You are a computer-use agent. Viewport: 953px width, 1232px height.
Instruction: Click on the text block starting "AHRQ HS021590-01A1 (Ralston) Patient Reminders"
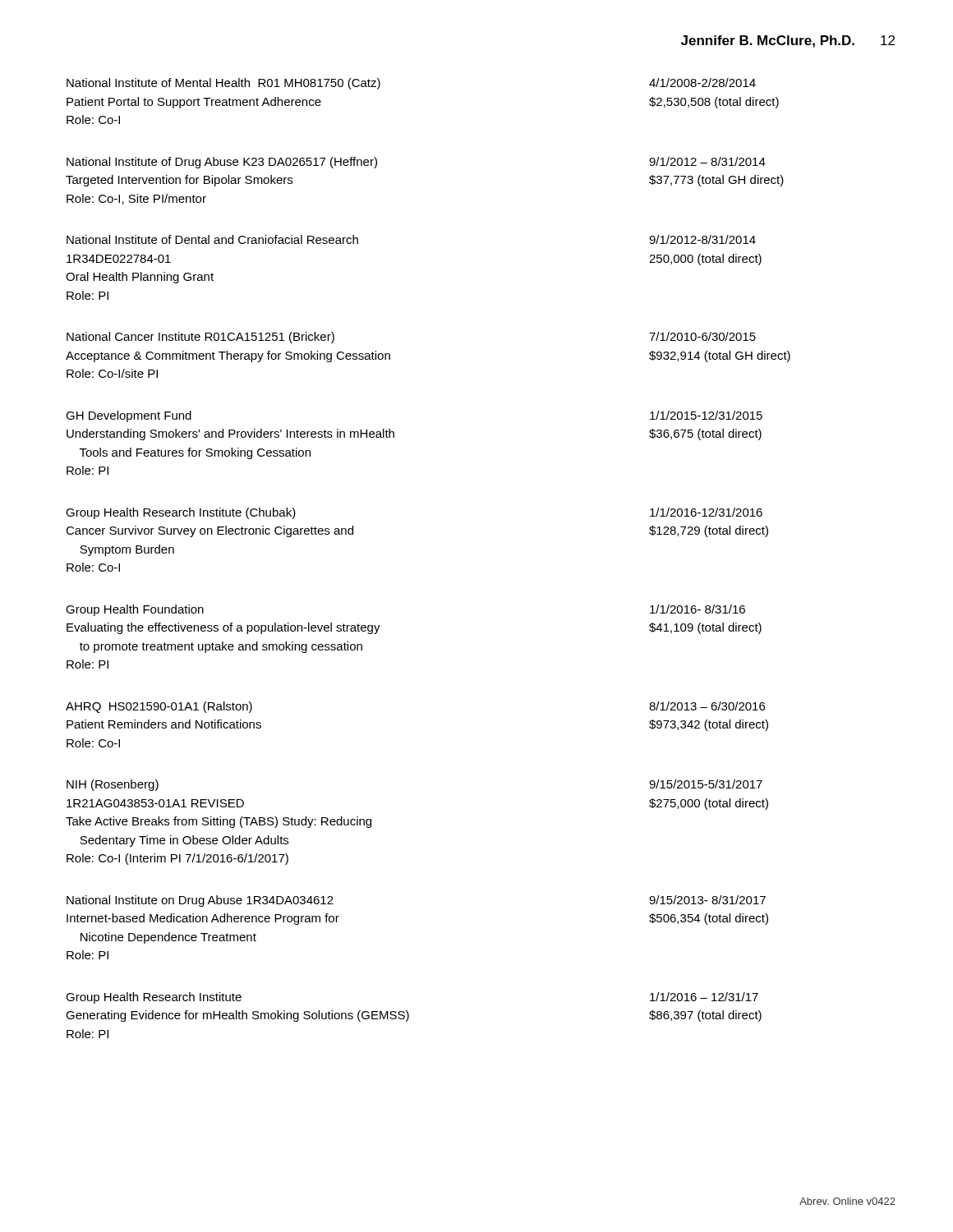[x=165, y=707]
